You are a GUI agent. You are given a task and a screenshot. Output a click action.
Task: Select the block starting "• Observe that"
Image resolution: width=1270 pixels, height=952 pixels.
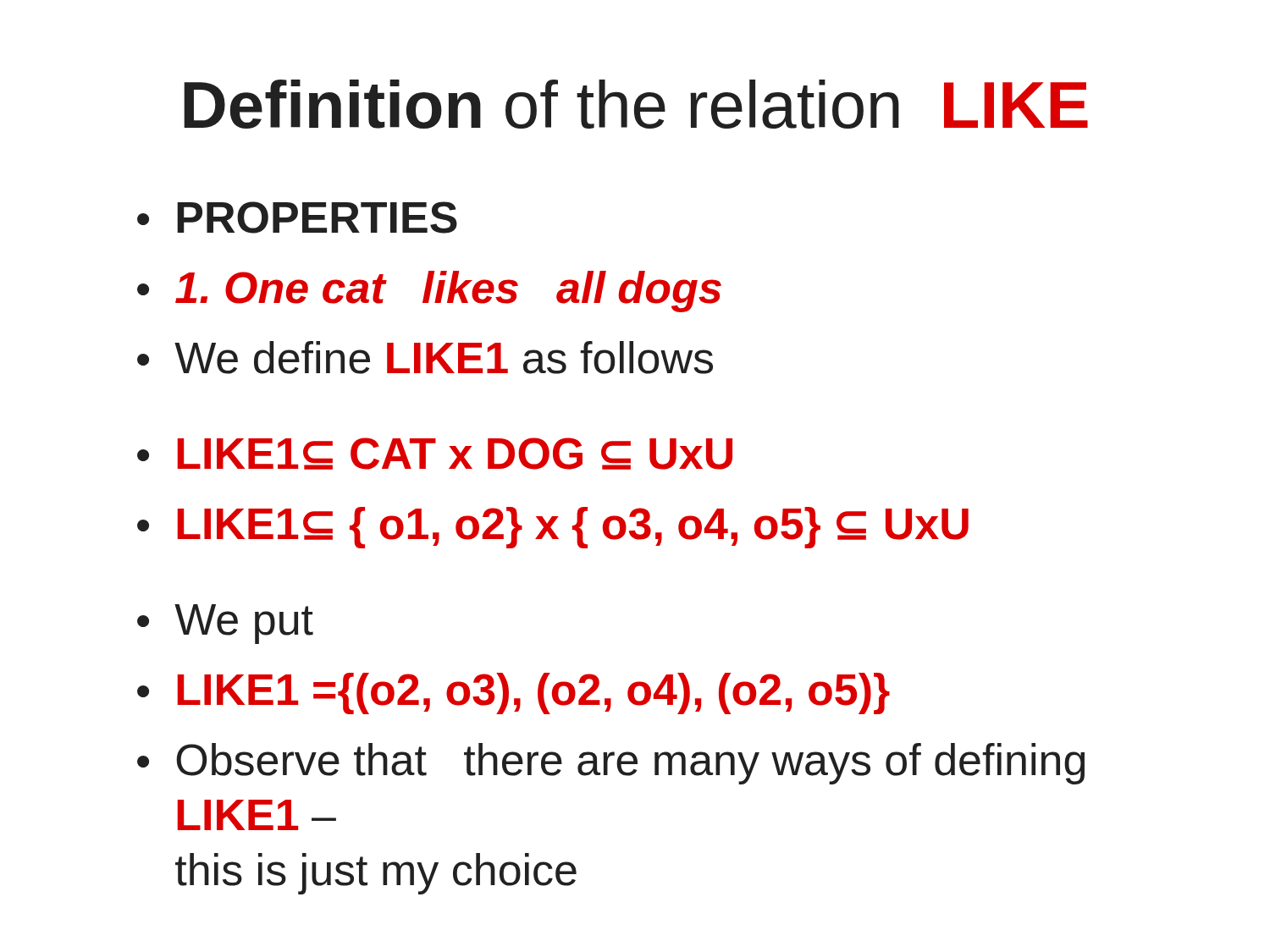tap(611, 764)
